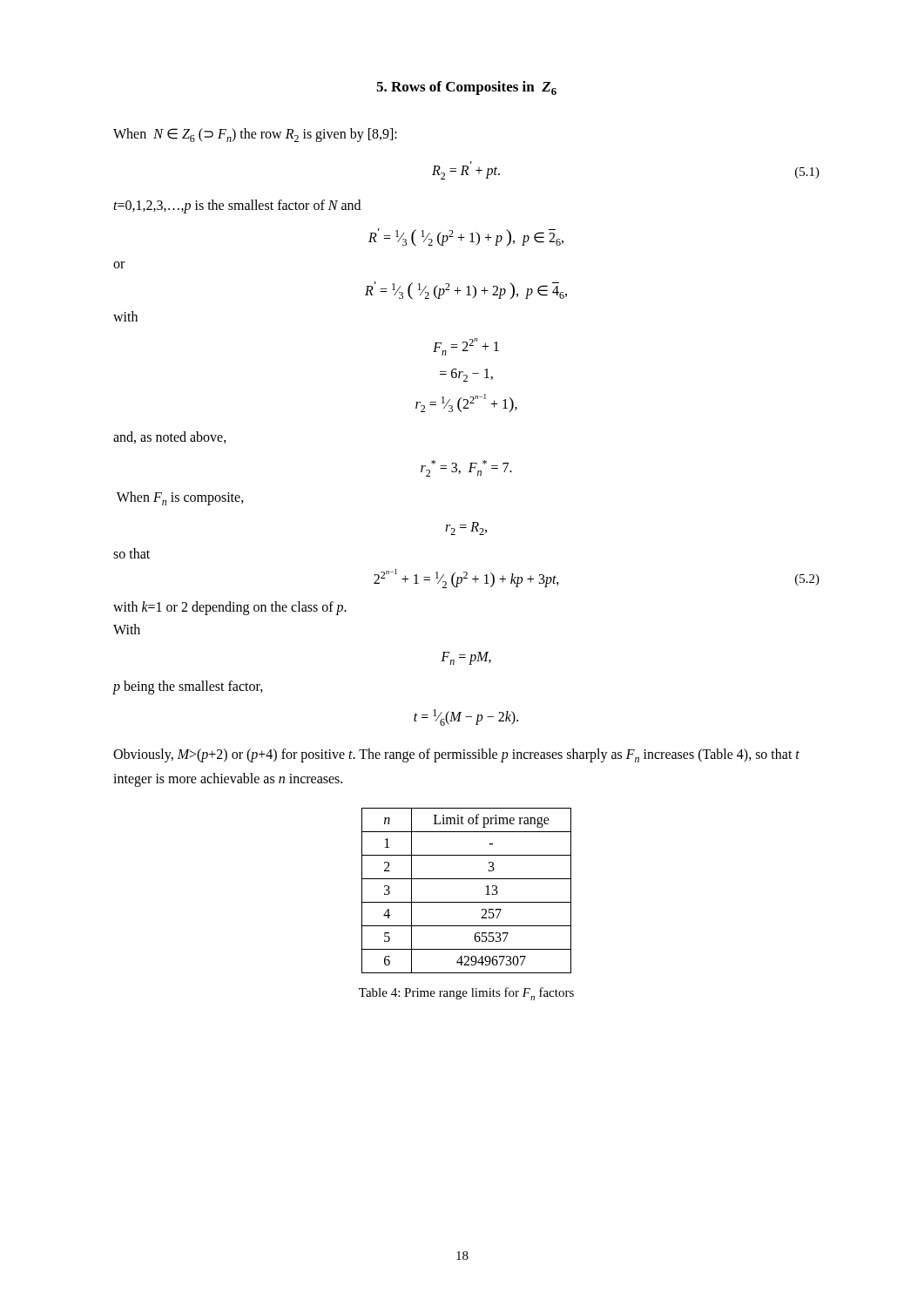Find the text block containing "When Fn is"
Screen dimensions: 1307x924
(x=179, y=499)
